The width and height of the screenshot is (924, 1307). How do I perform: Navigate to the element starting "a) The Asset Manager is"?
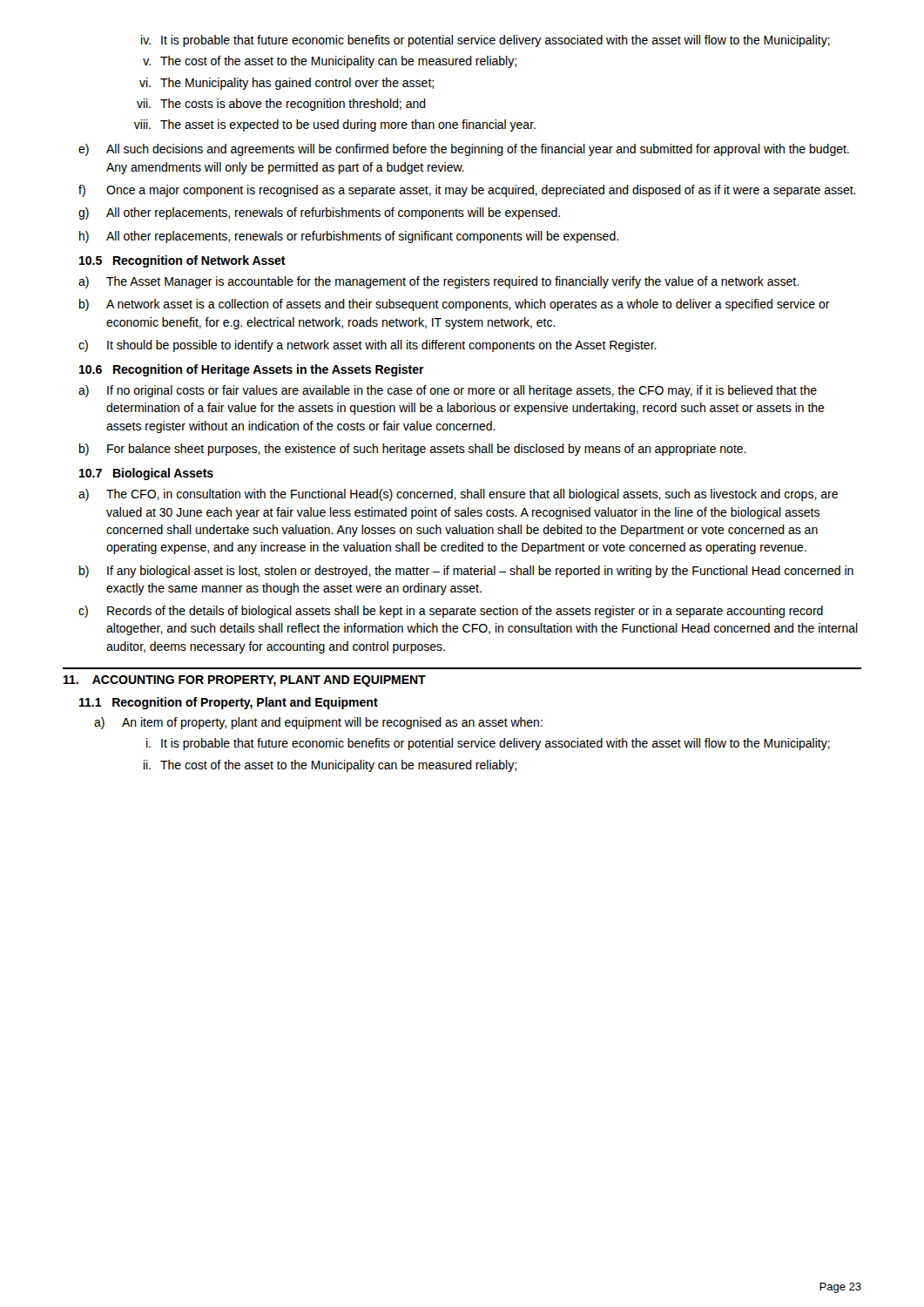(x=470, y=282)
